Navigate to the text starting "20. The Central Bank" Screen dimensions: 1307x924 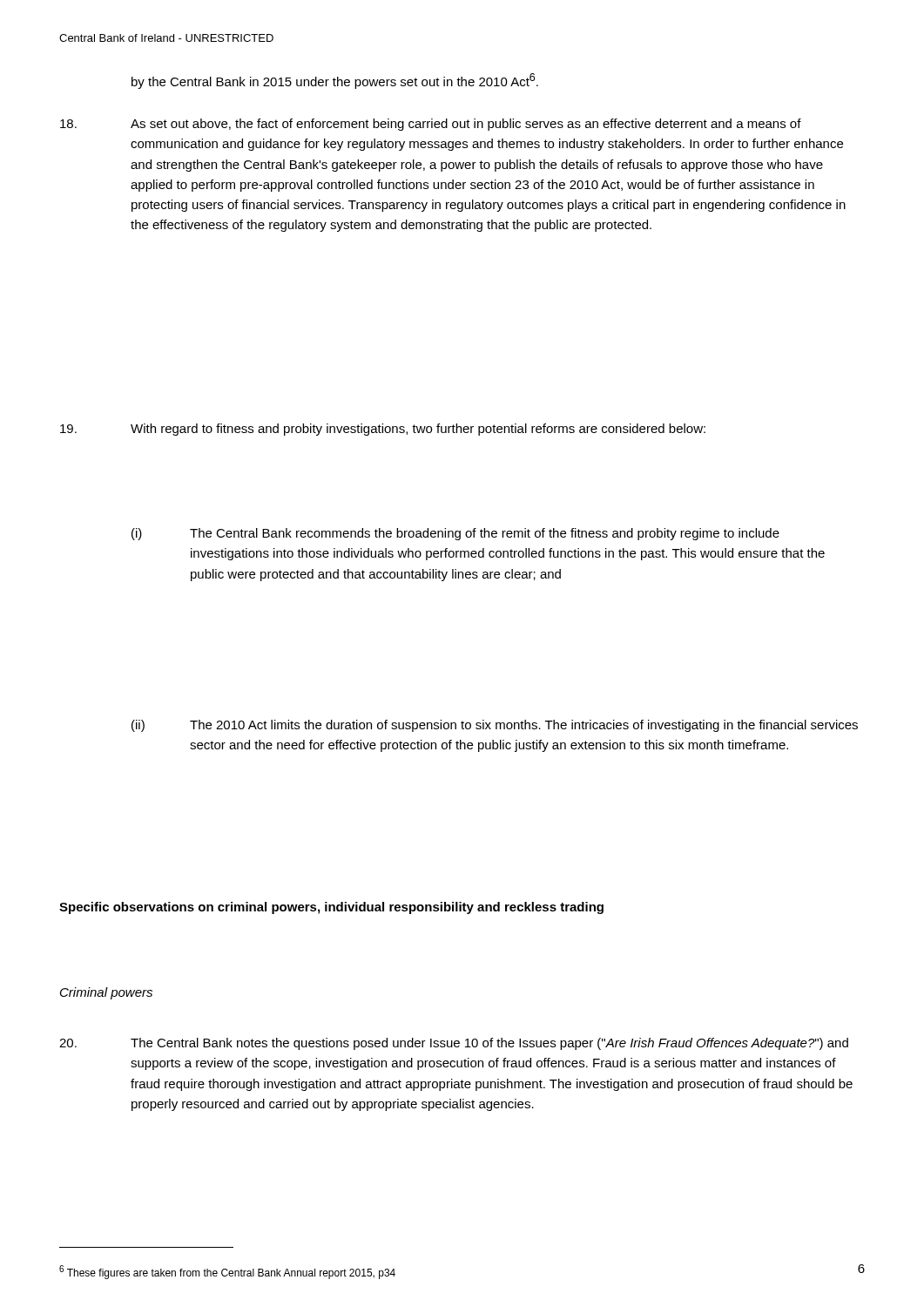coord(460,1073)
